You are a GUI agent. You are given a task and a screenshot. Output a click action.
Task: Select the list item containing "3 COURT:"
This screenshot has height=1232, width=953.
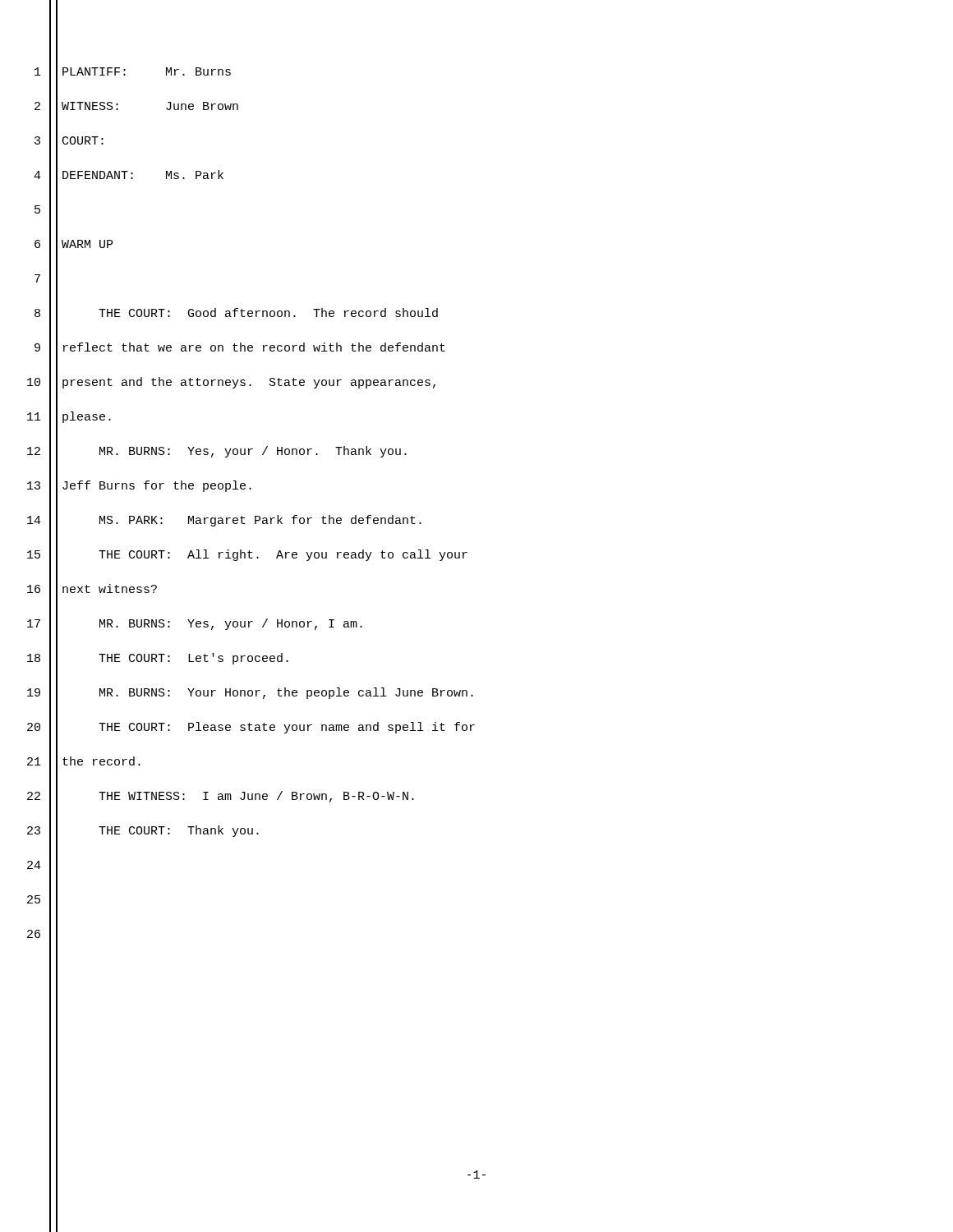pyautogui.click(x=53, y=142)
